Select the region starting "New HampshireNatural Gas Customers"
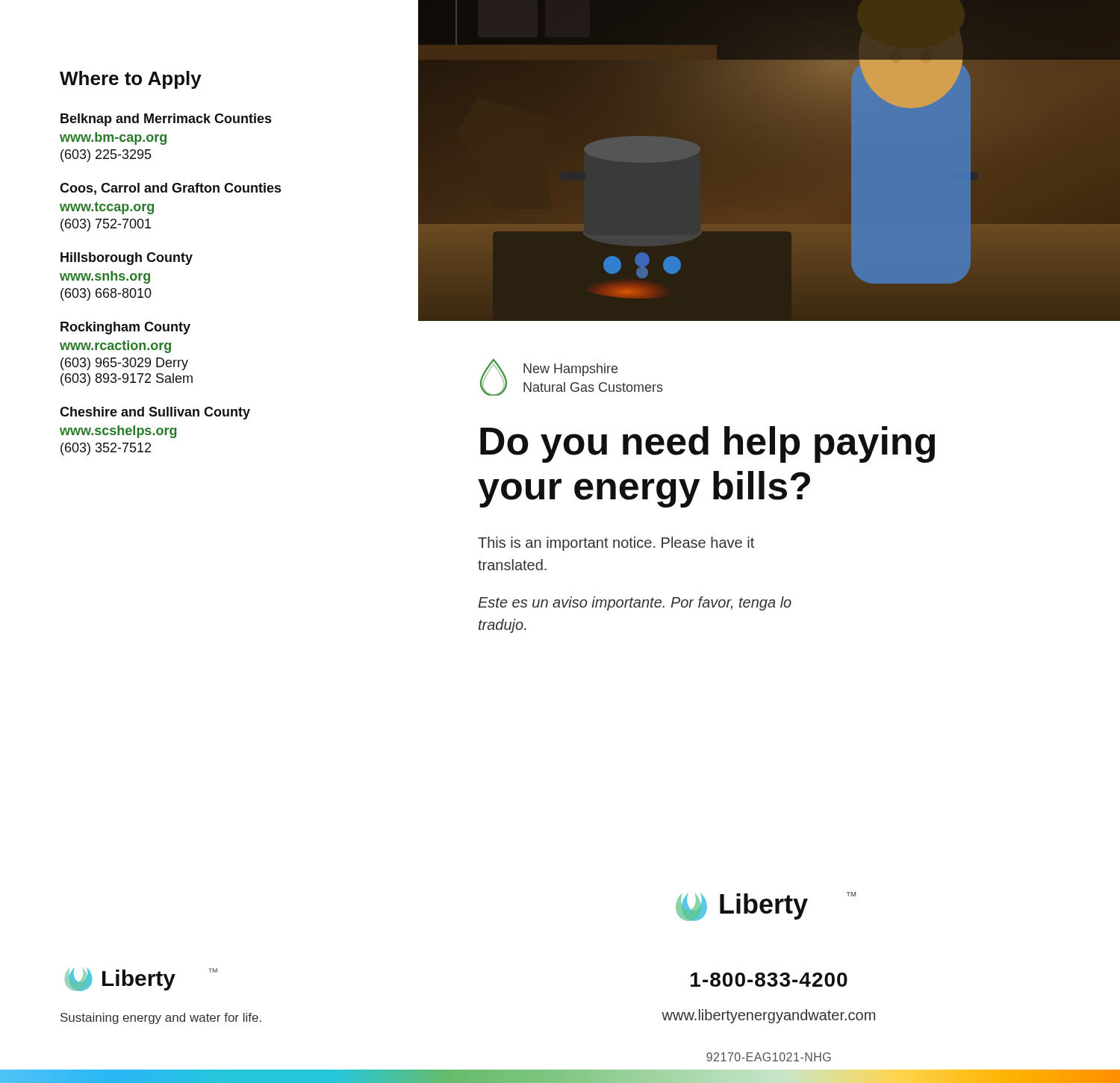This screenshot has width=1120, height=1083. coord(570,378)
